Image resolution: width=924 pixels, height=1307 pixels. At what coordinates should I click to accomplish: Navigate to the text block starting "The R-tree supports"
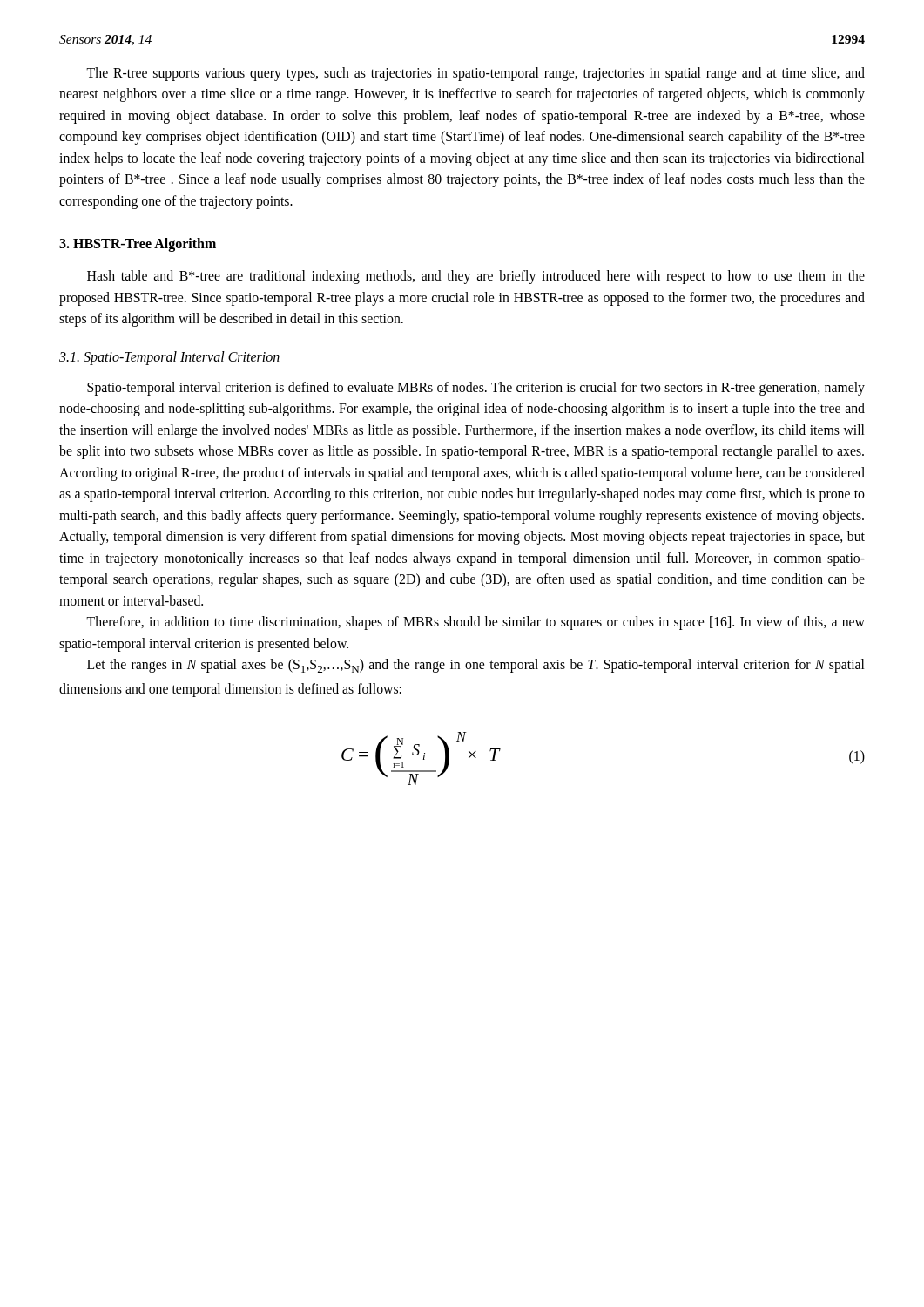click(462, 137)
